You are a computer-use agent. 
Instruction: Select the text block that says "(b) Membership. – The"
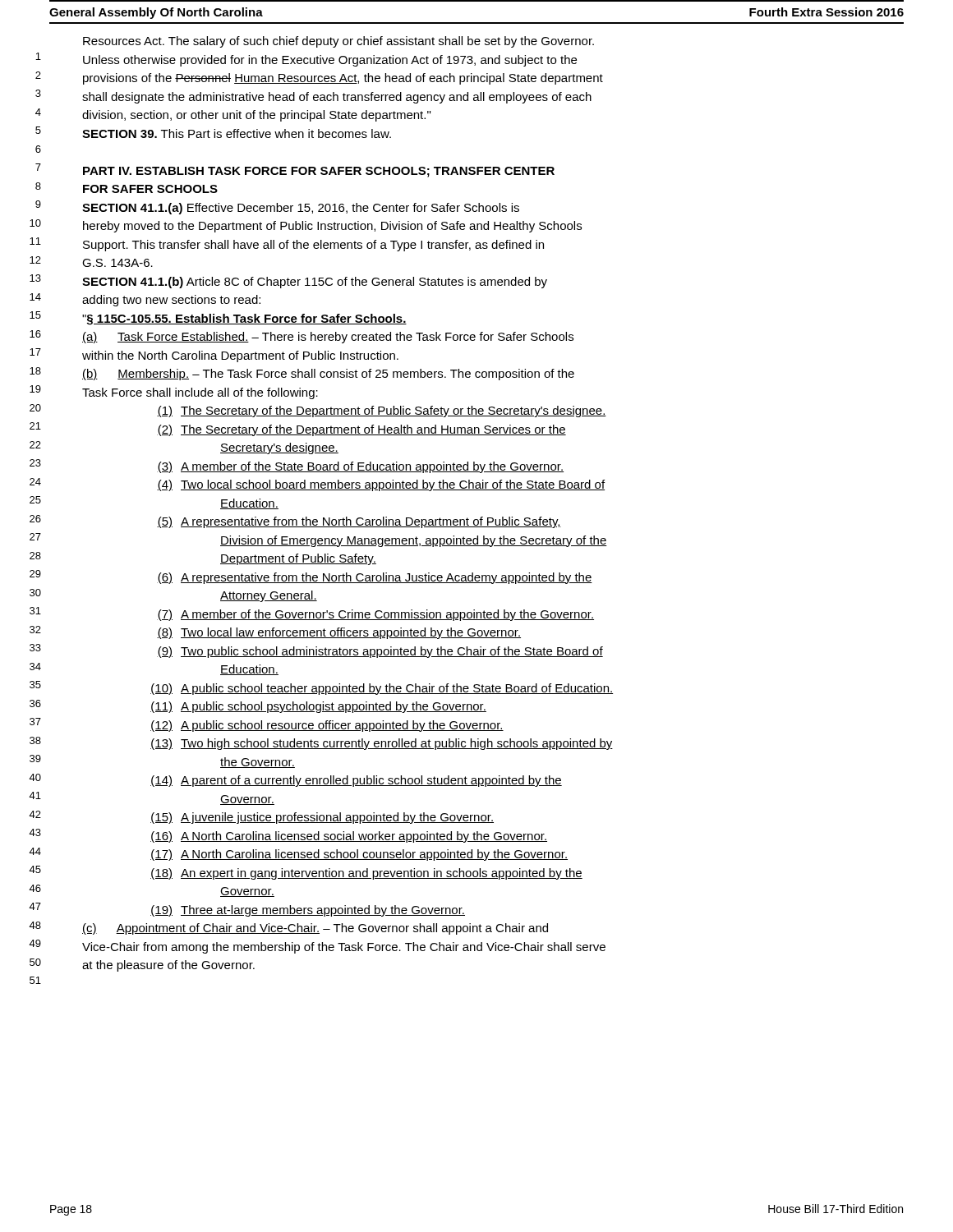coord(493,383)
